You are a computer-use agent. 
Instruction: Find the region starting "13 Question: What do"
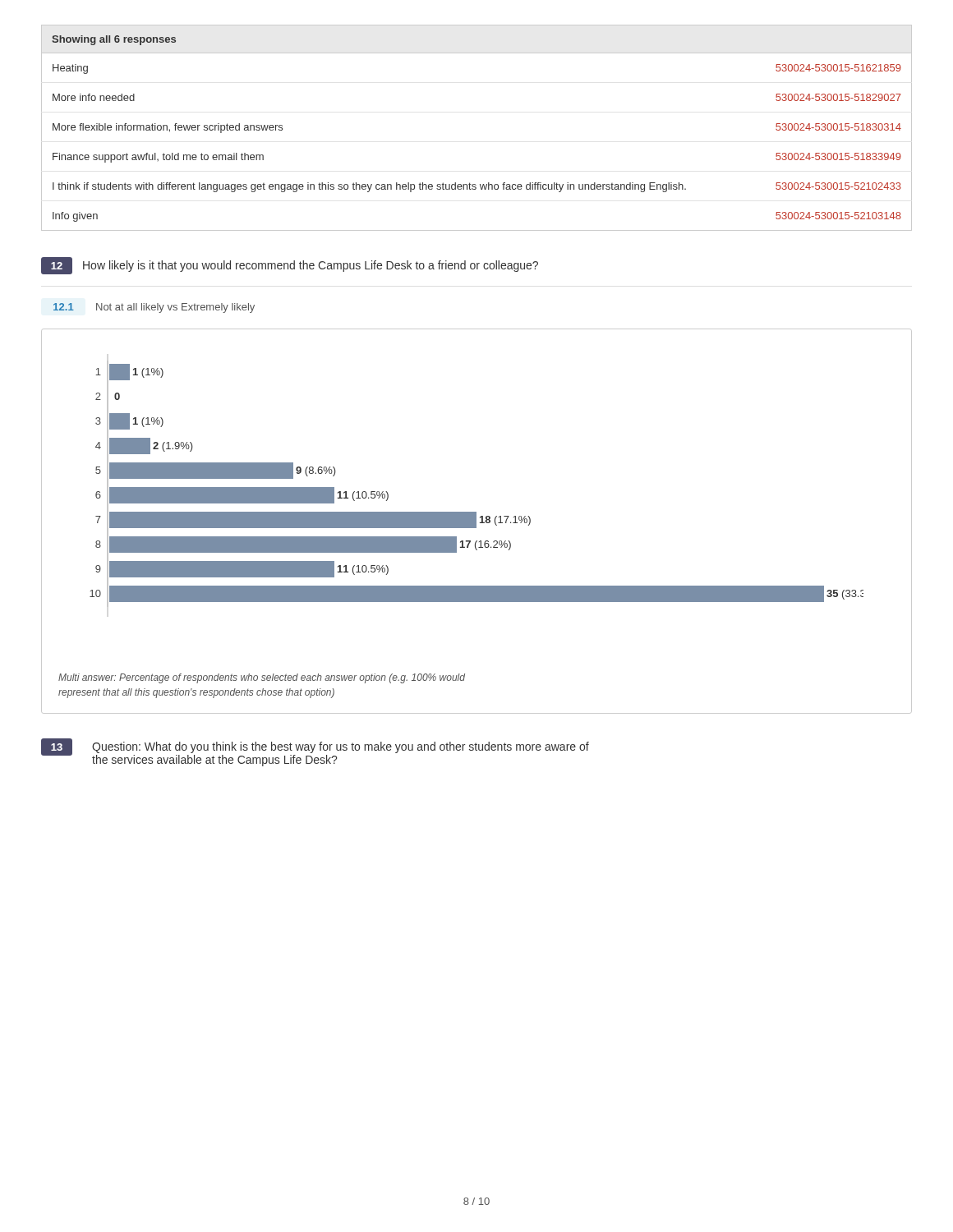(315, 752)
